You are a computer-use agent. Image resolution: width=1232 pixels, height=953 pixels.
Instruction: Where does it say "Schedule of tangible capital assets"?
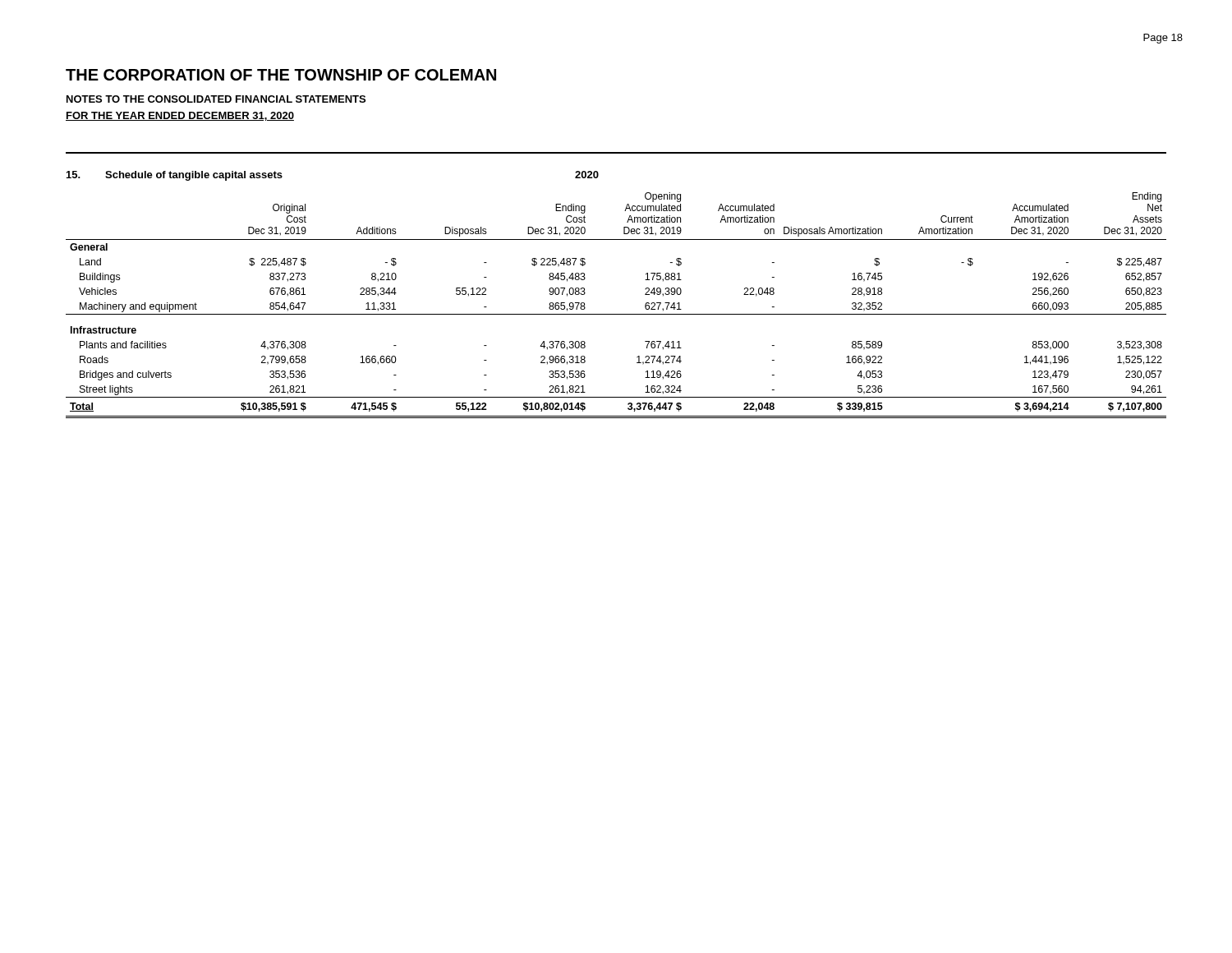(x=194, y=175)
